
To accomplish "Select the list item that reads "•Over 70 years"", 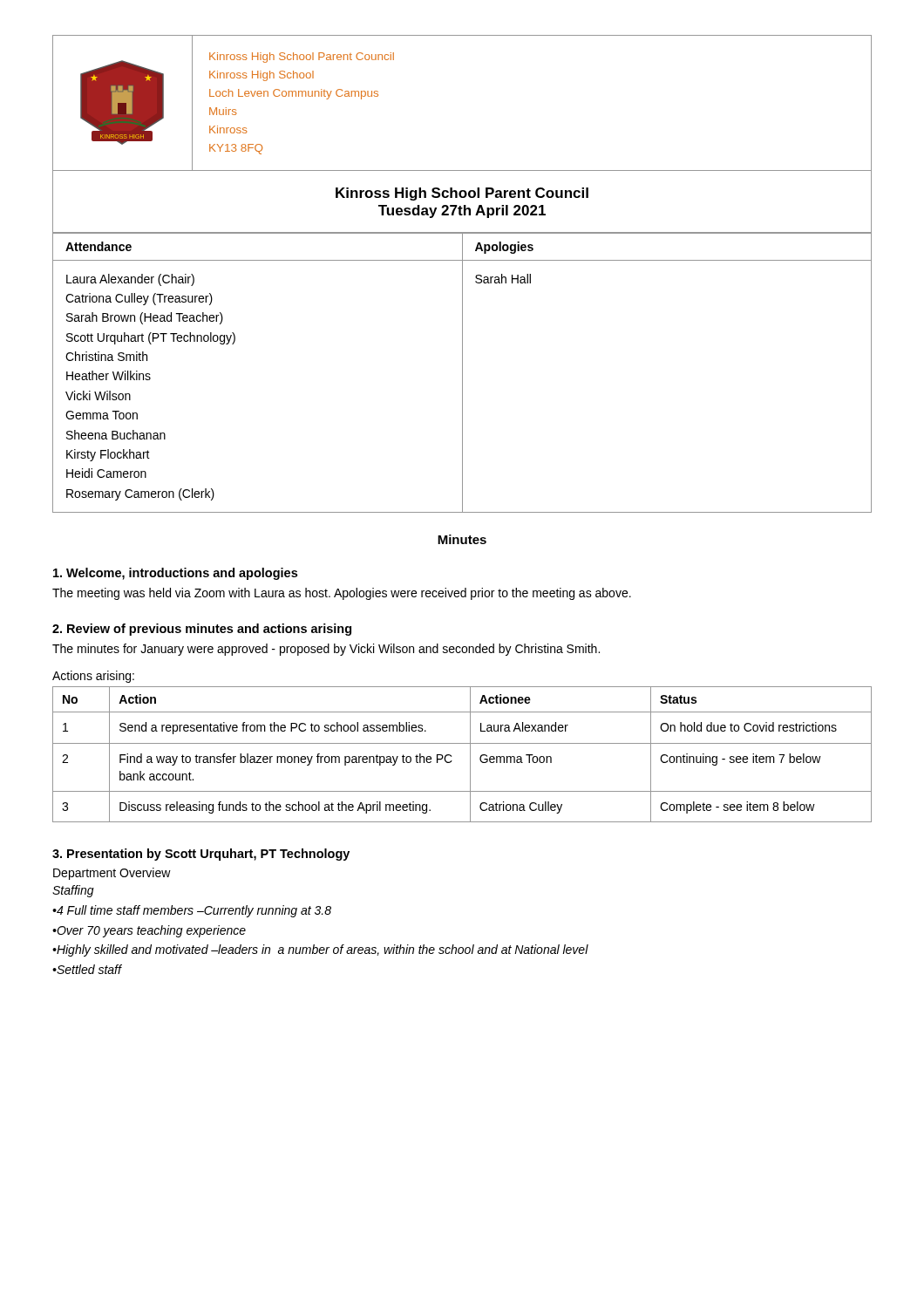I will point(149,930).
